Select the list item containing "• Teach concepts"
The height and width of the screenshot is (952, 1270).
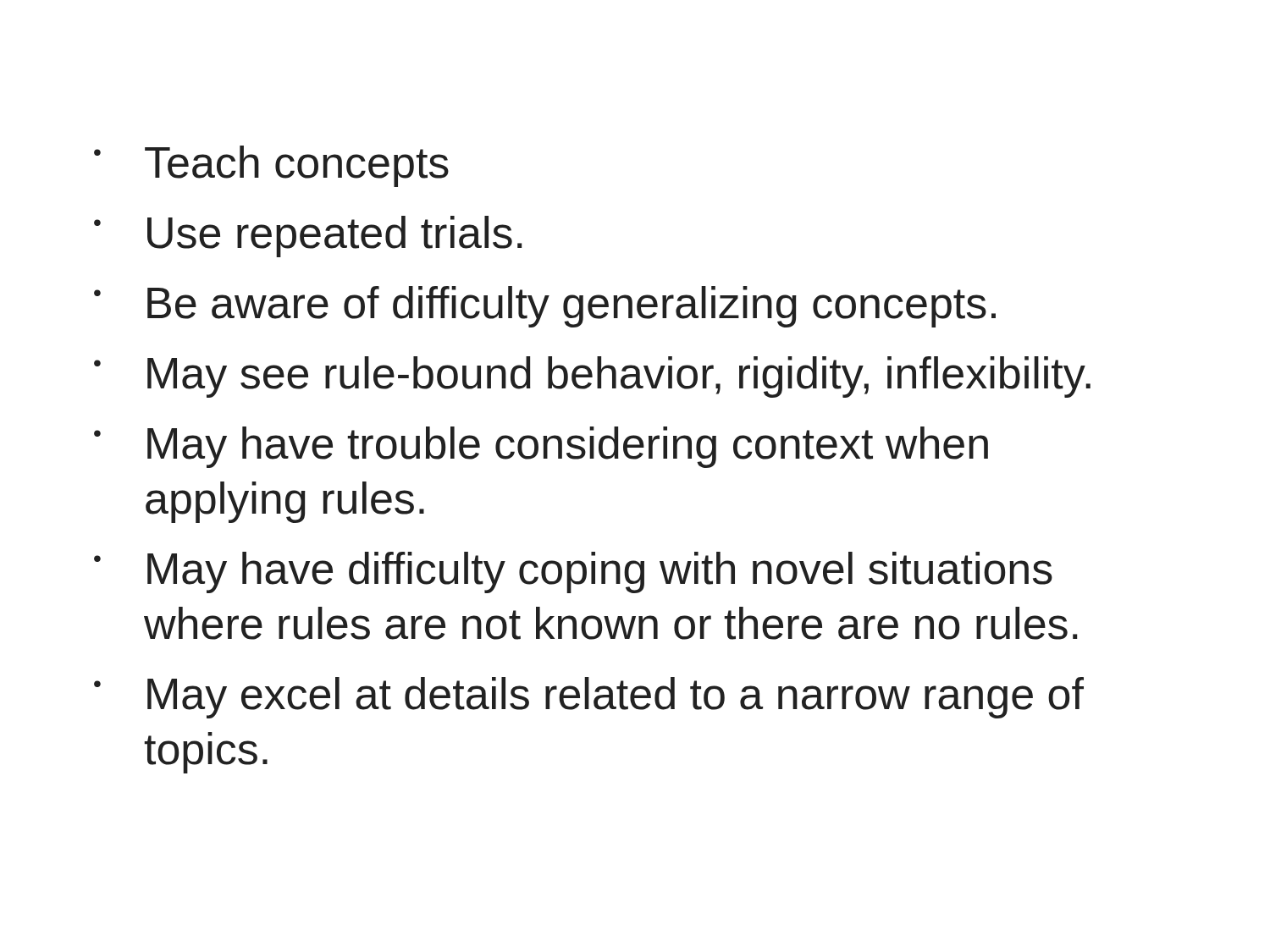pyautogui.click(x=302, y=166)
